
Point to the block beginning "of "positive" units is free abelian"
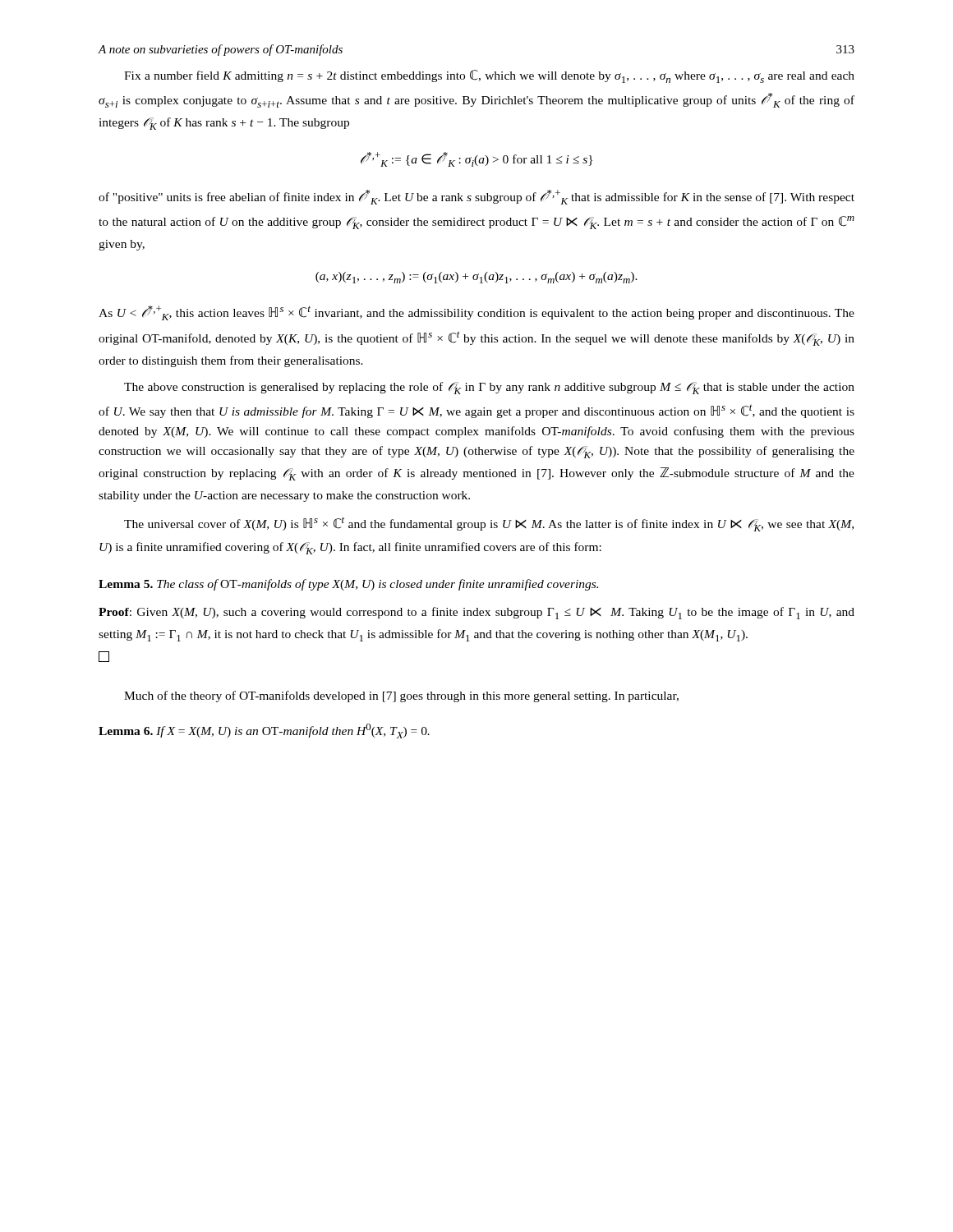476,218
